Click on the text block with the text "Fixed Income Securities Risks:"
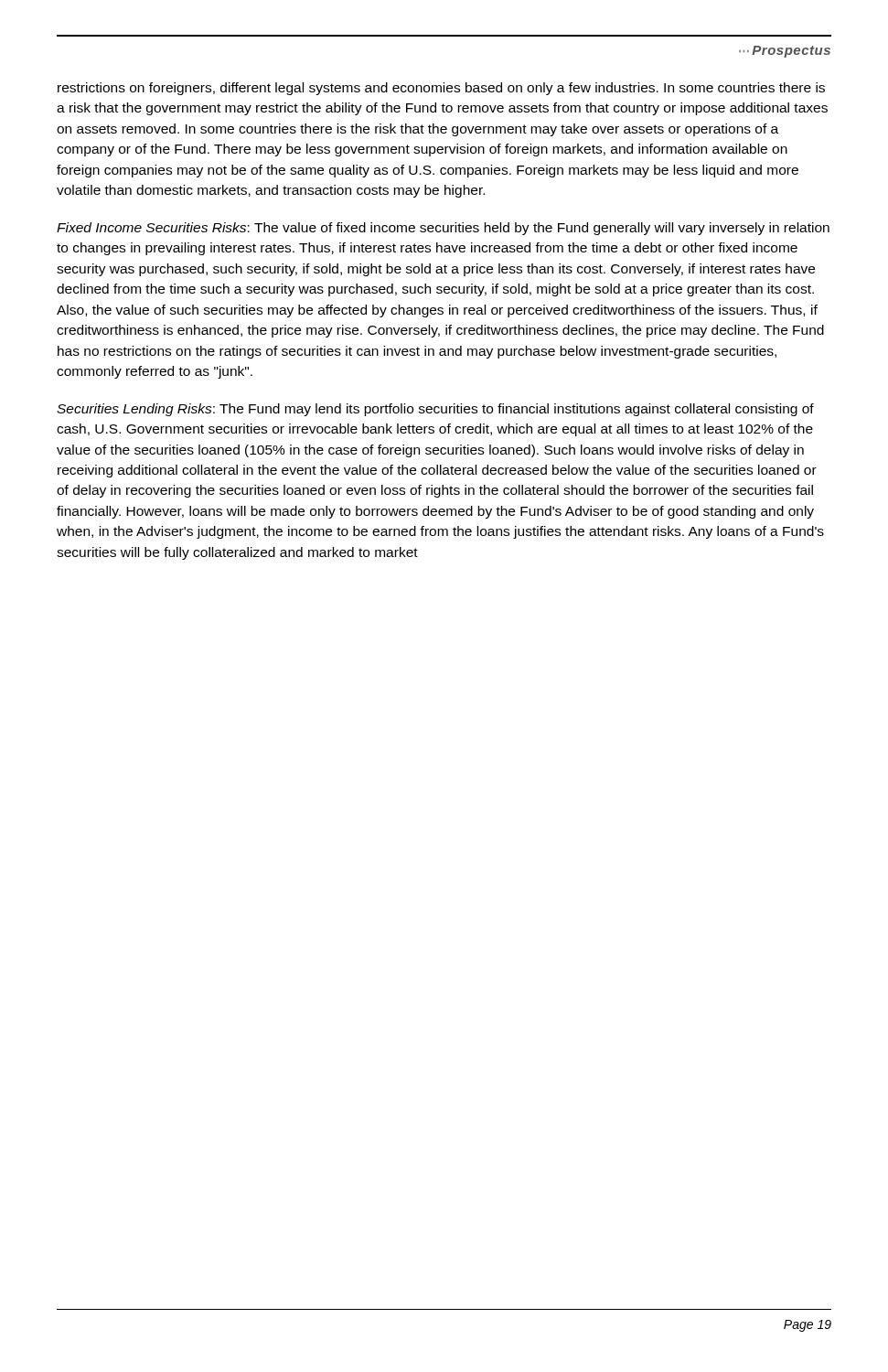 [444, 300]
